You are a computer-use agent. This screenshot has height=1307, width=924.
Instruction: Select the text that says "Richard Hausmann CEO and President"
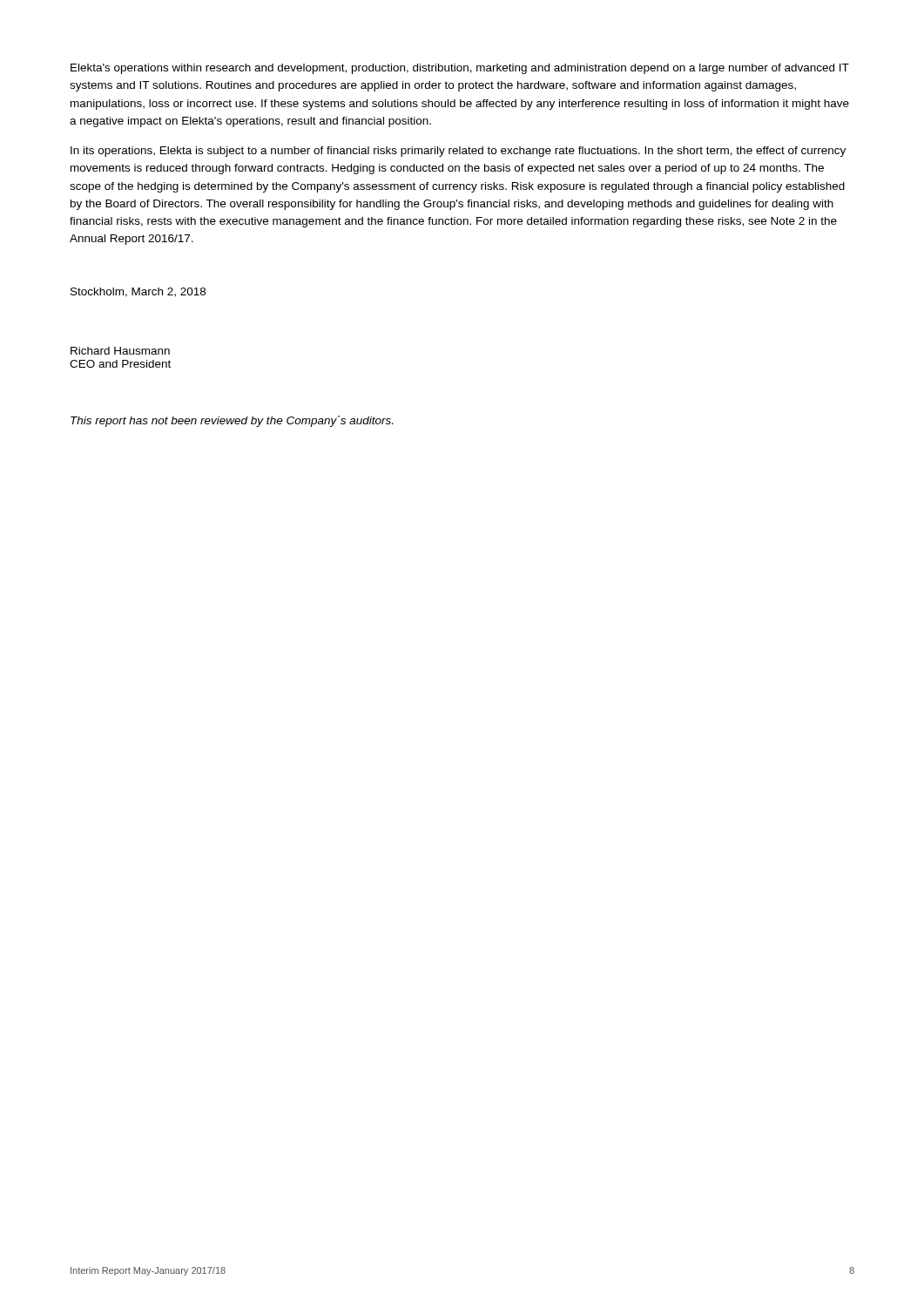point(120,357)
